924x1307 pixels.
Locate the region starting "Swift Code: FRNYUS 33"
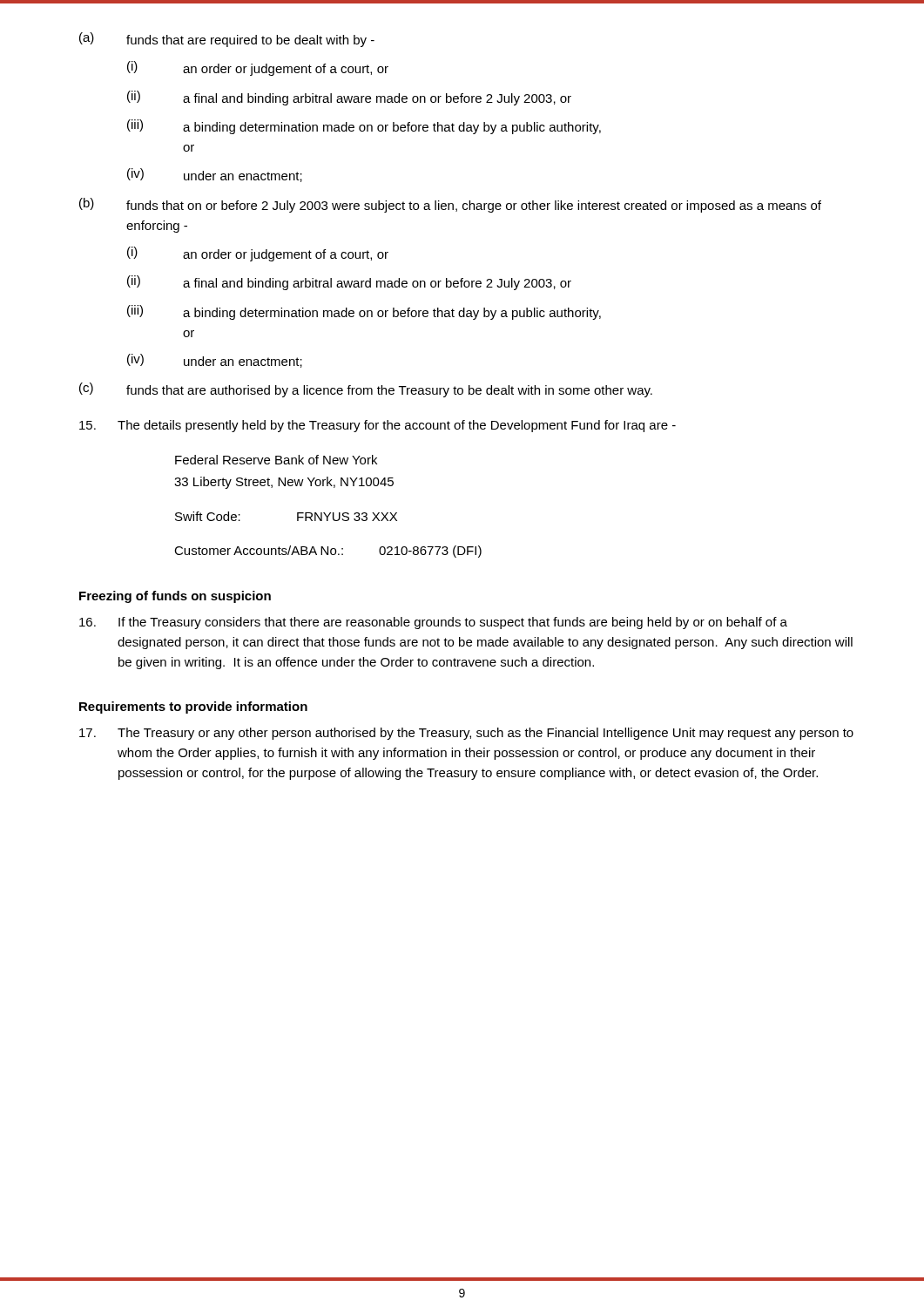[x=286, y=516]
